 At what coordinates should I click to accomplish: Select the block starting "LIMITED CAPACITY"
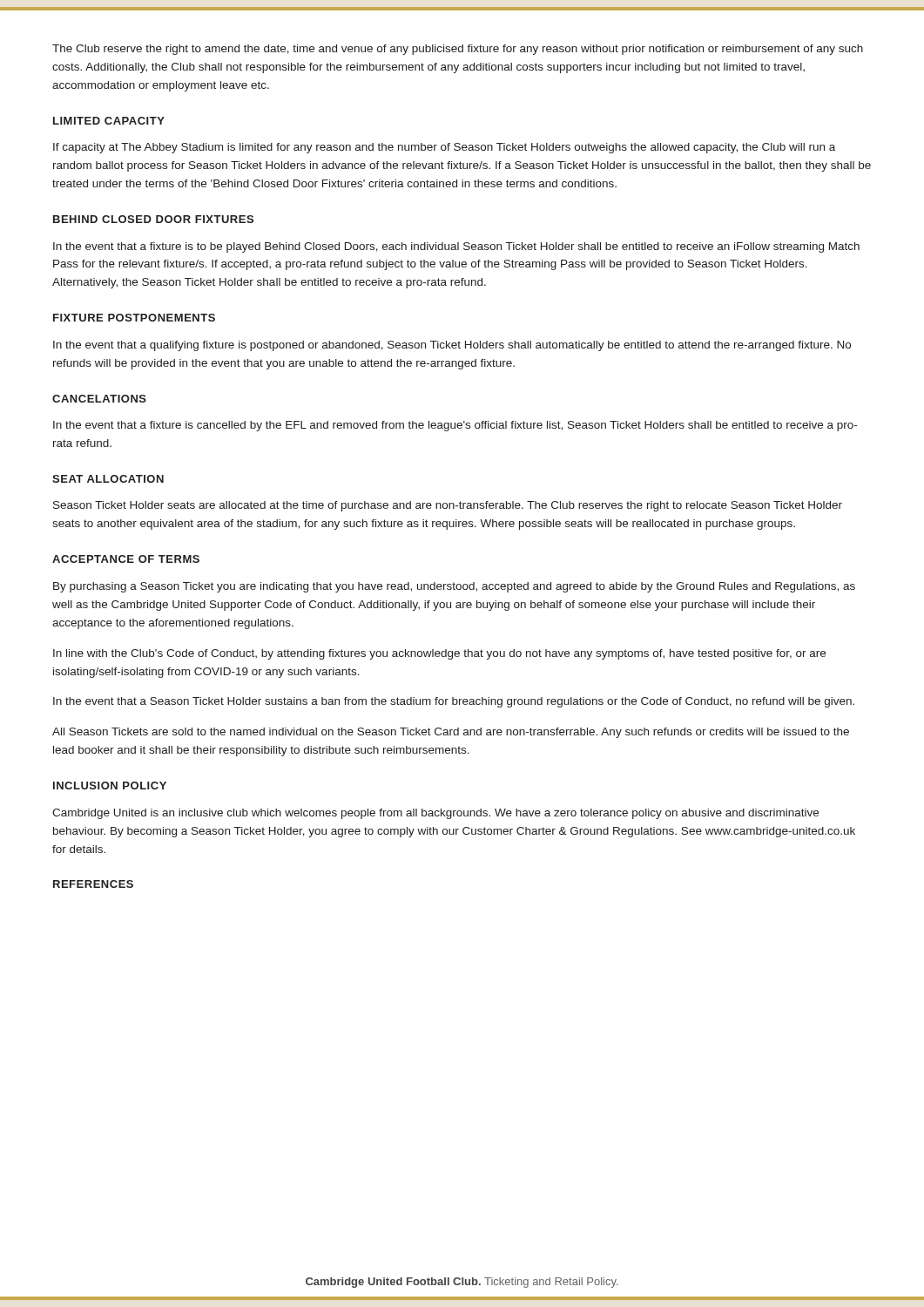(x=109, y=121)
